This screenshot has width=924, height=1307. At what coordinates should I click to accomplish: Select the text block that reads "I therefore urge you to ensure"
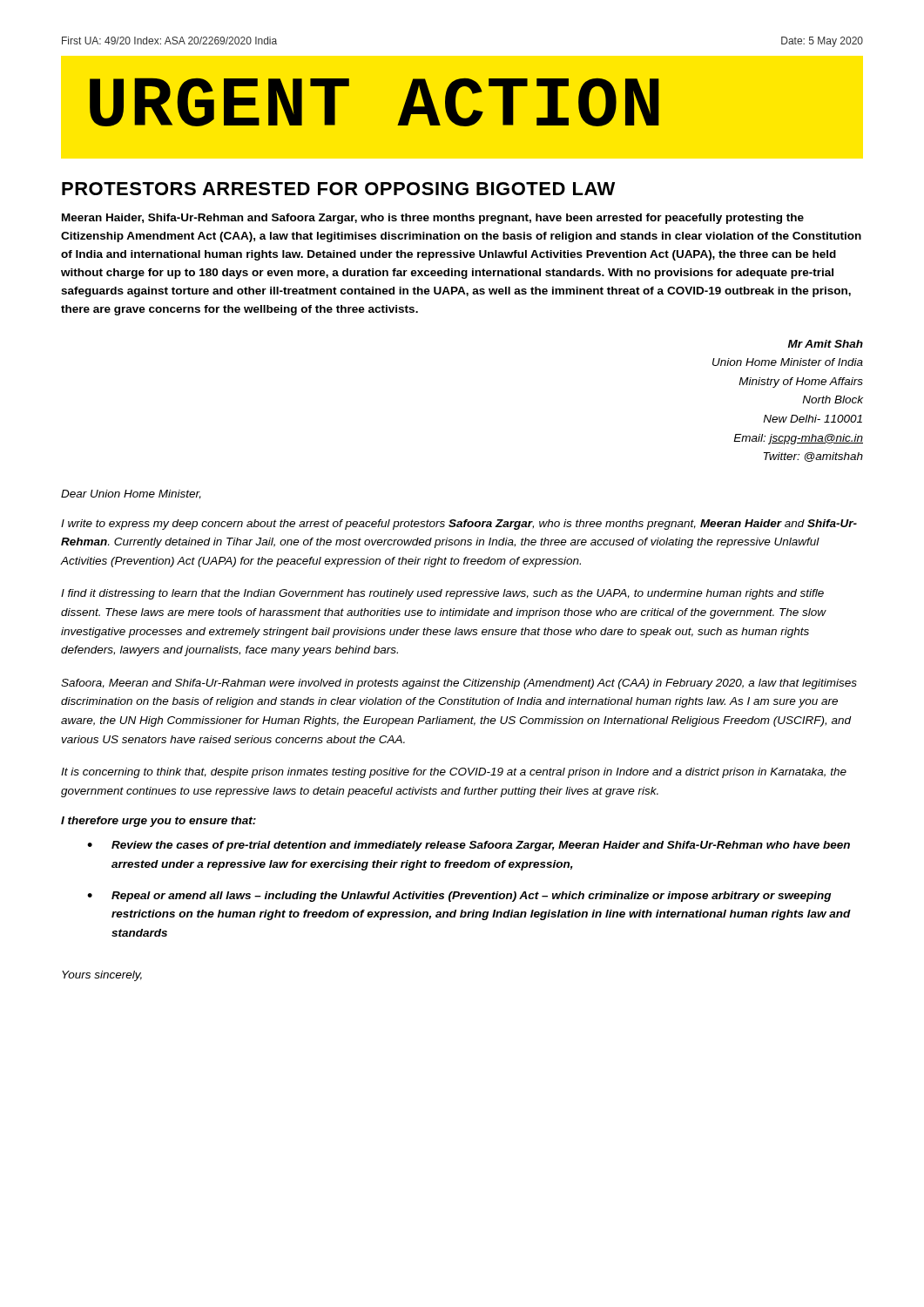click(159, 821)
